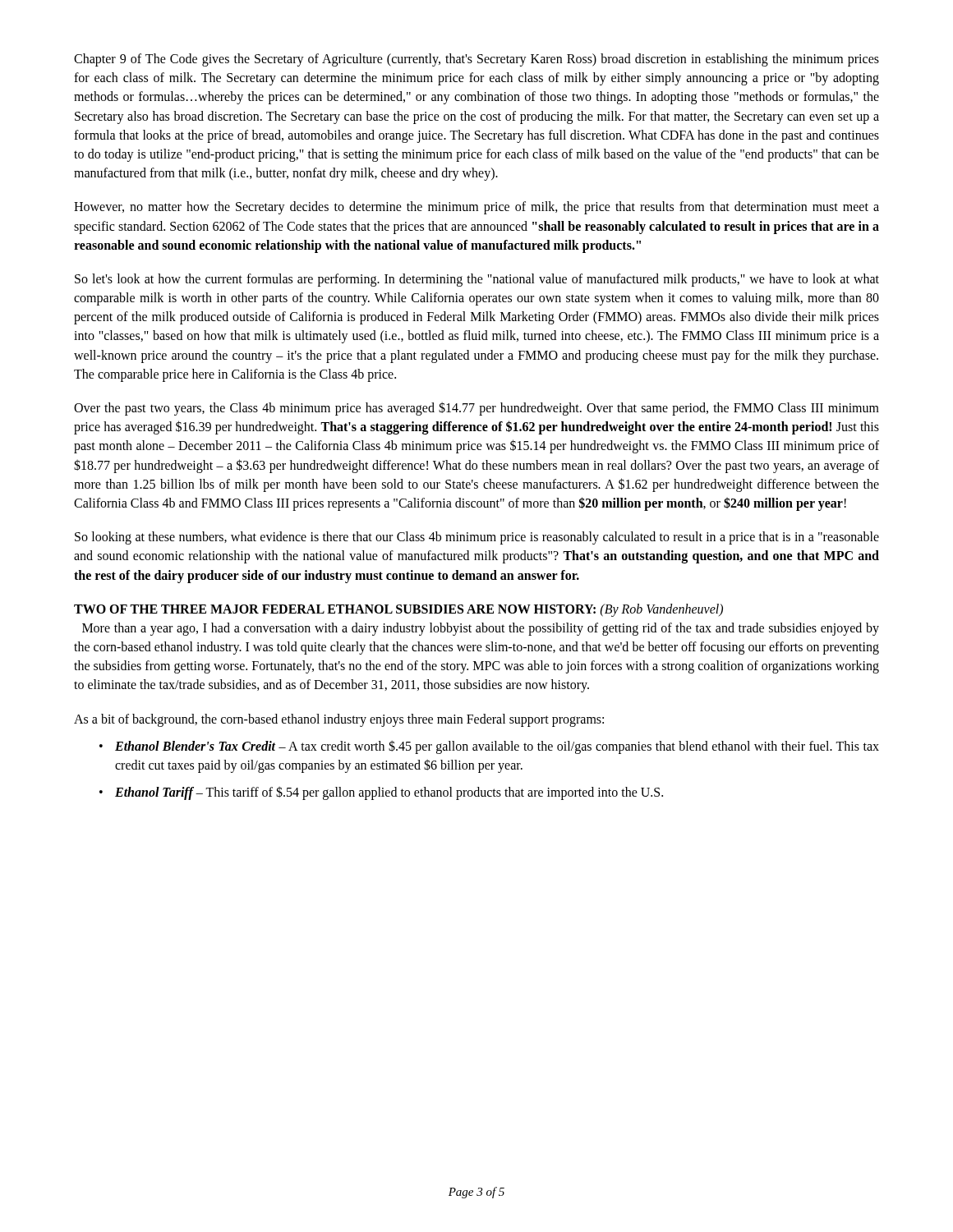Viewport: 953px width, 1232px height.
Task: Click on the list item that says "Ethanol Tariff –"
Action: 389,792
